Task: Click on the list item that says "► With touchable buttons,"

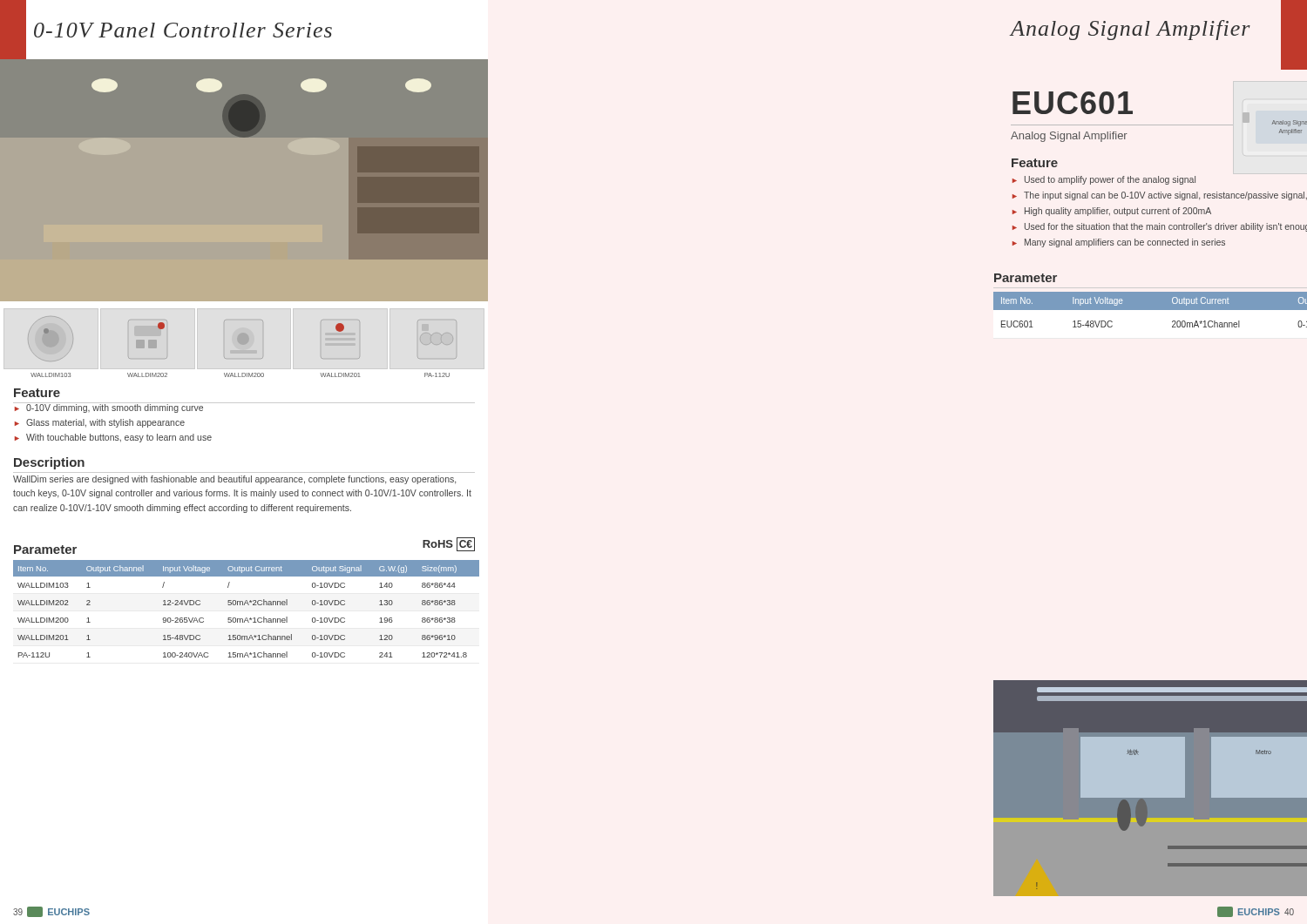Action: pyautogui.click(x=112, y=437)
